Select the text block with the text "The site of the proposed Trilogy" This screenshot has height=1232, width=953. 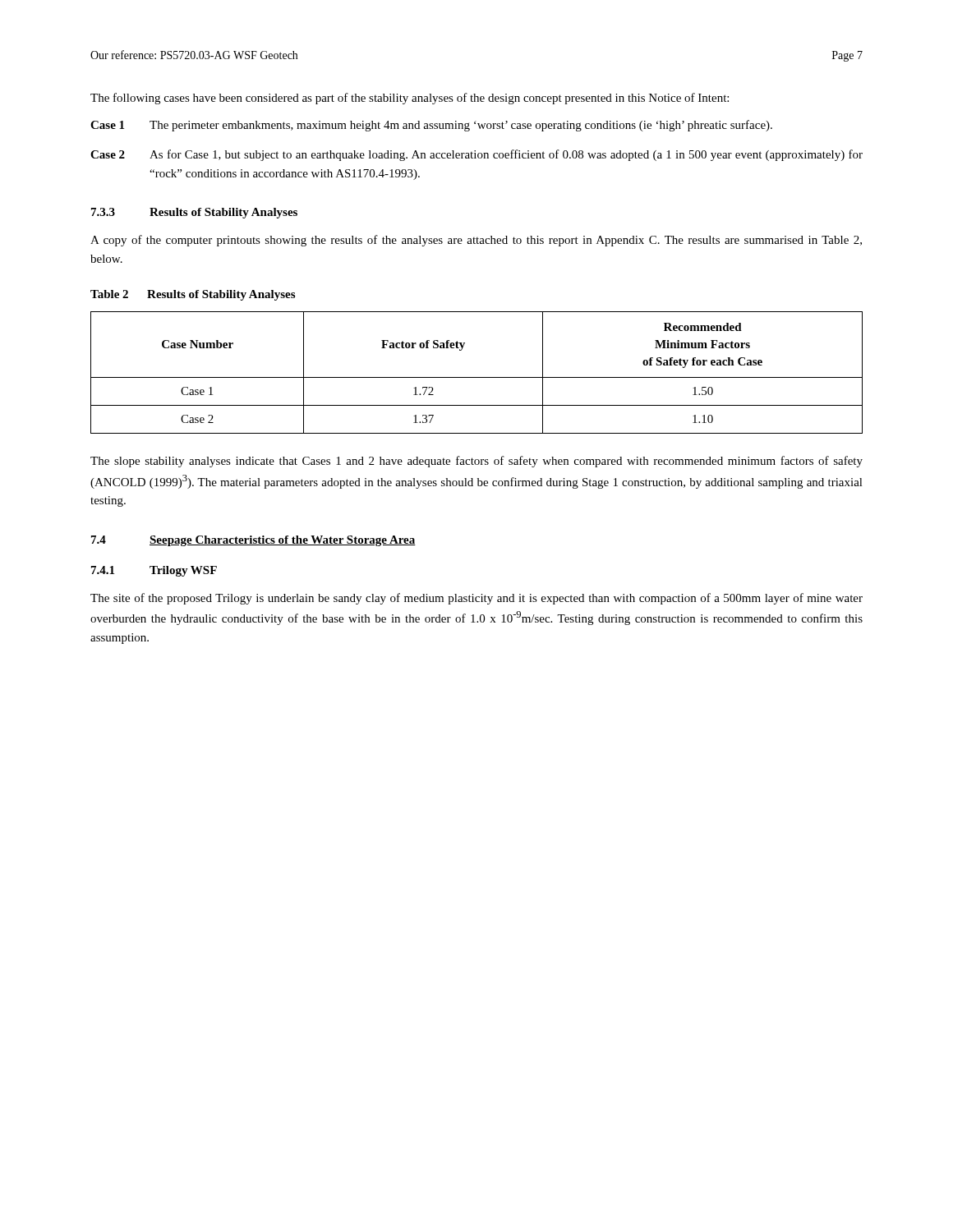pyautogui.click(x=476, y=617)
